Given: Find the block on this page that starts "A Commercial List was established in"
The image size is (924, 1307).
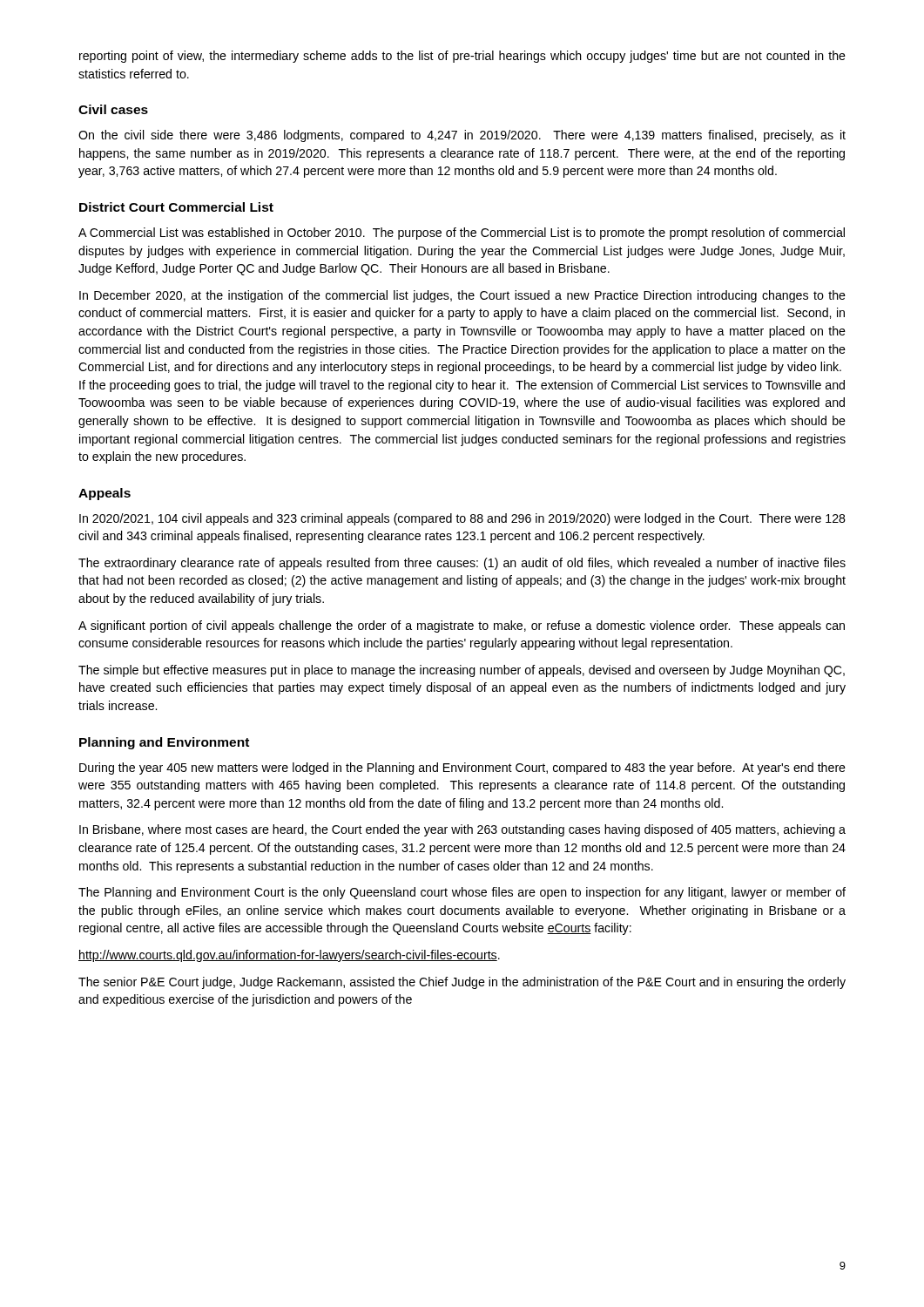Looking at the screenshot, I should click(462, 251).
